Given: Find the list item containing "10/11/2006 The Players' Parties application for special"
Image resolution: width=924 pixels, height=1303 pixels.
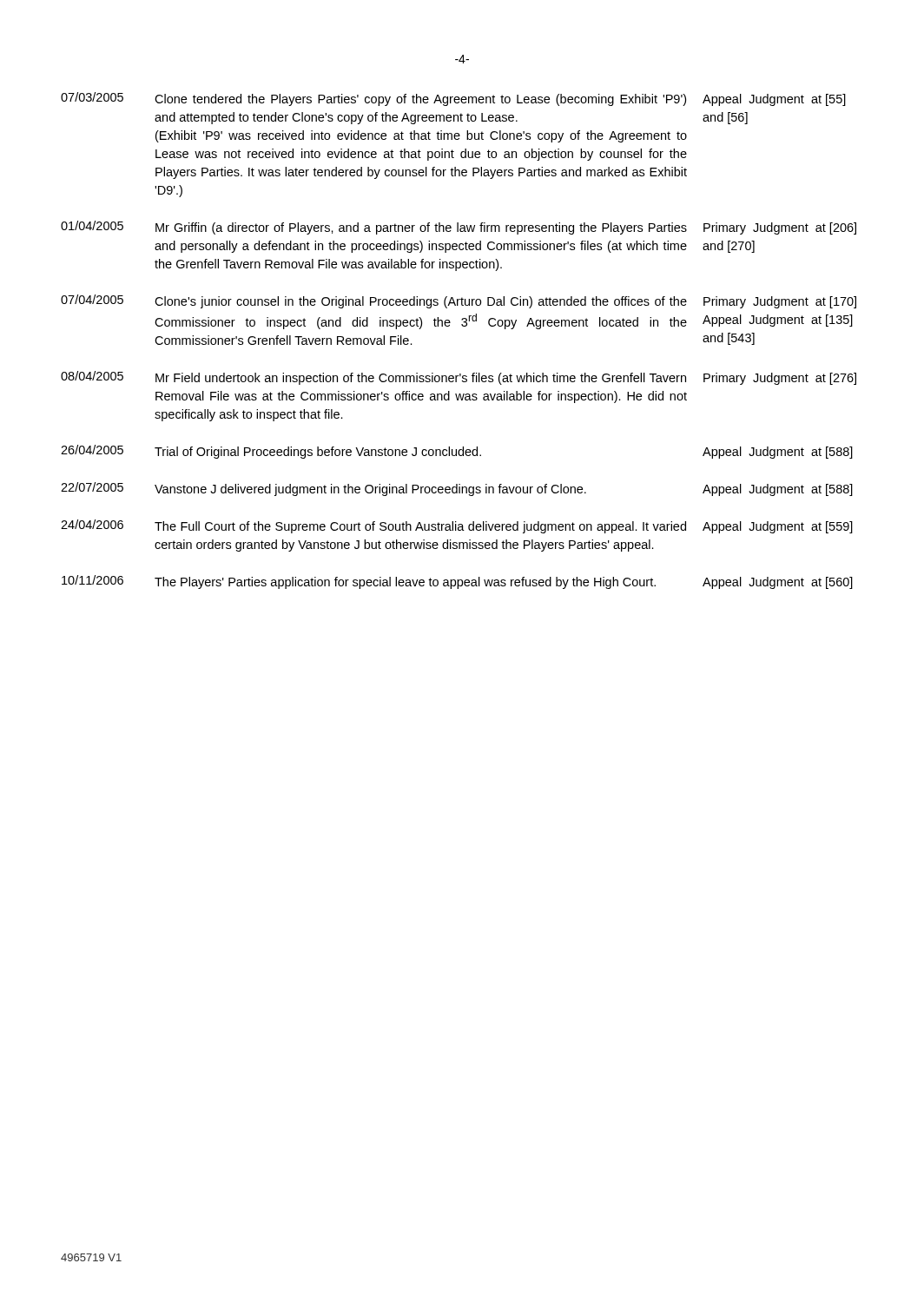Looking at the screenshot, I should click(x=462, y=583).
